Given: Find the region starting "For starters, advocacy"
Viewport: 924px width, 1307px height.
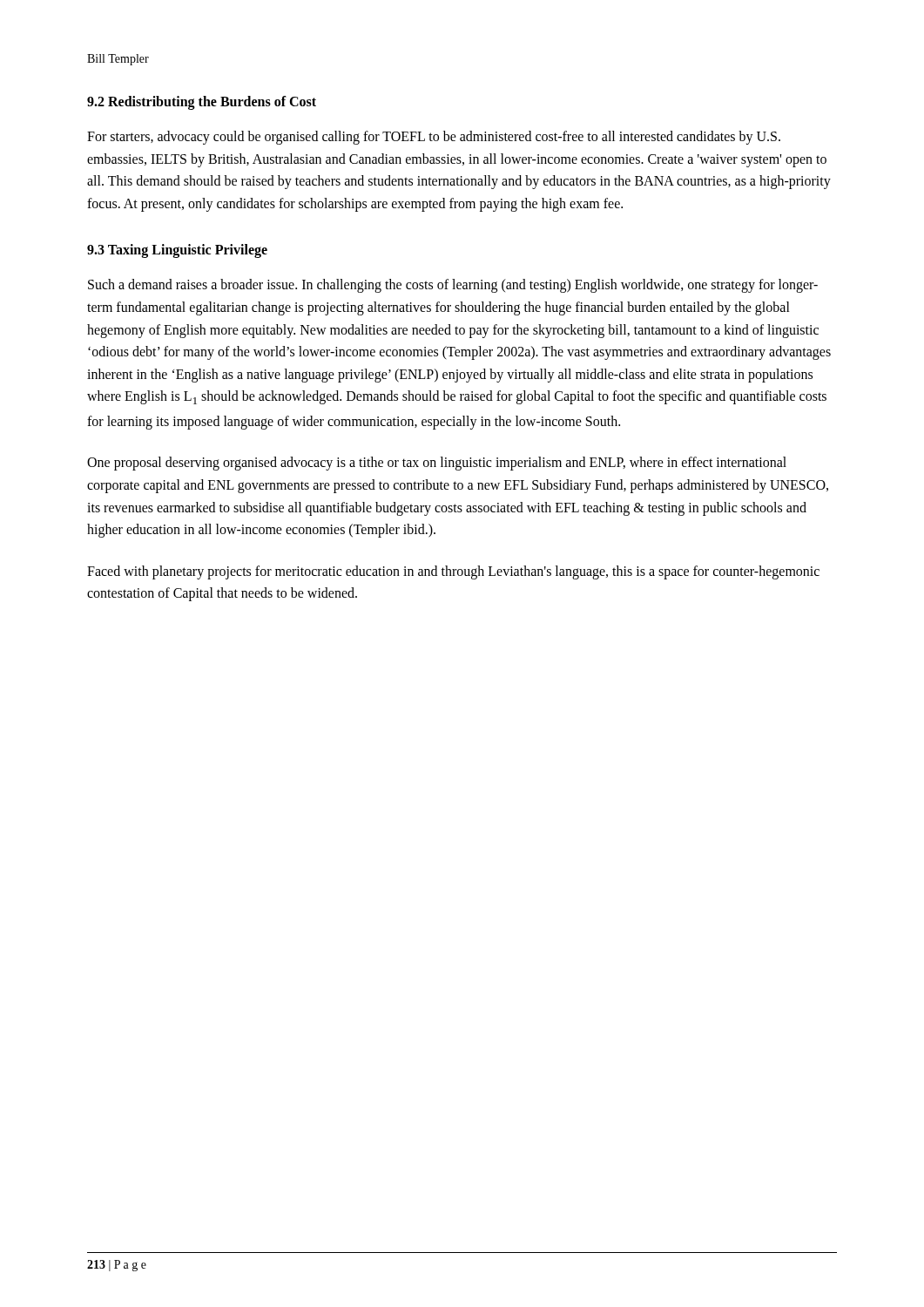Looking at the screenshot, I should tap(459, 170).
